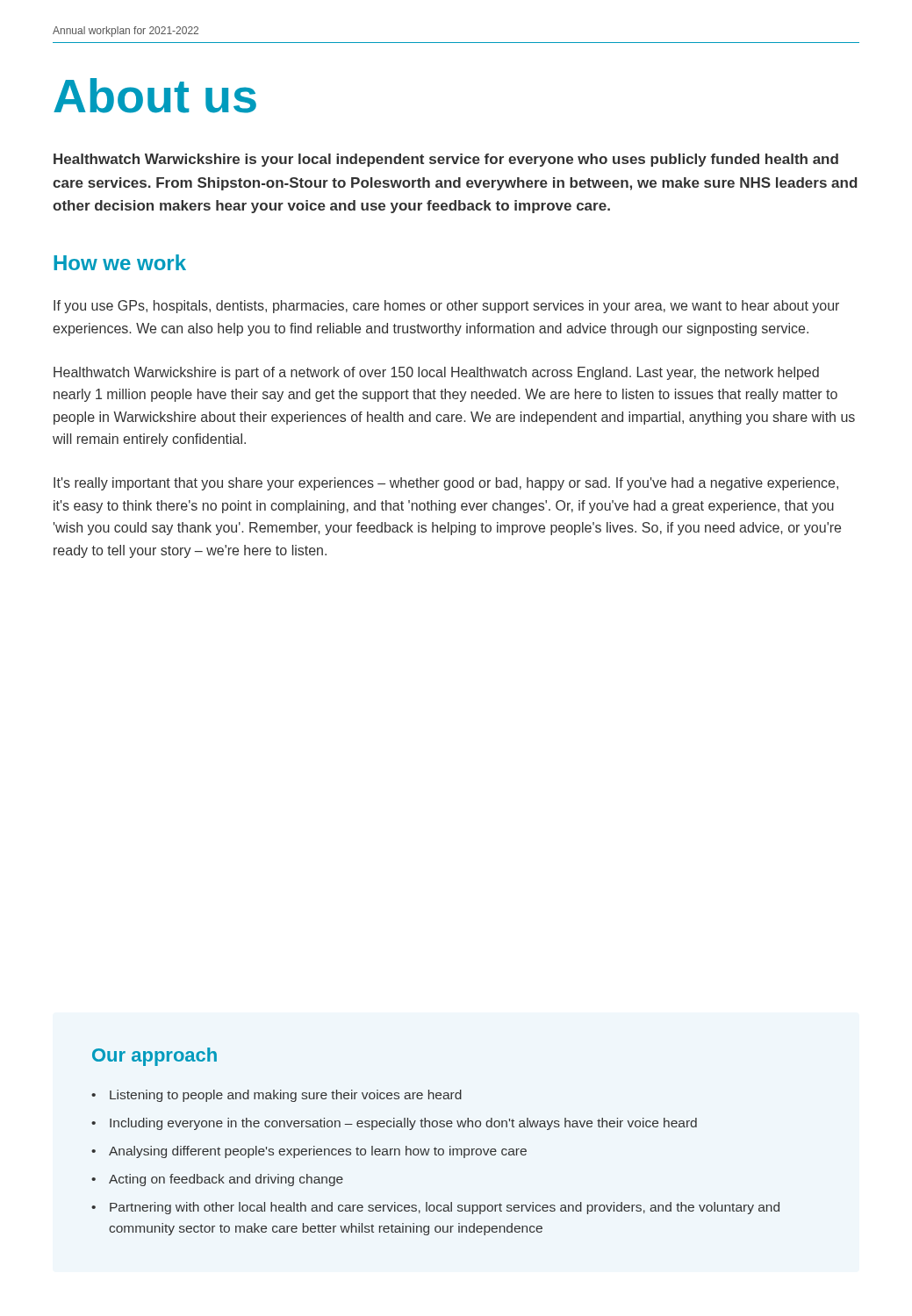This screenshot has height=1316, width=912.
Task: Locate the text starting "Listening to people and making sure"
Action: [285, 1094]
